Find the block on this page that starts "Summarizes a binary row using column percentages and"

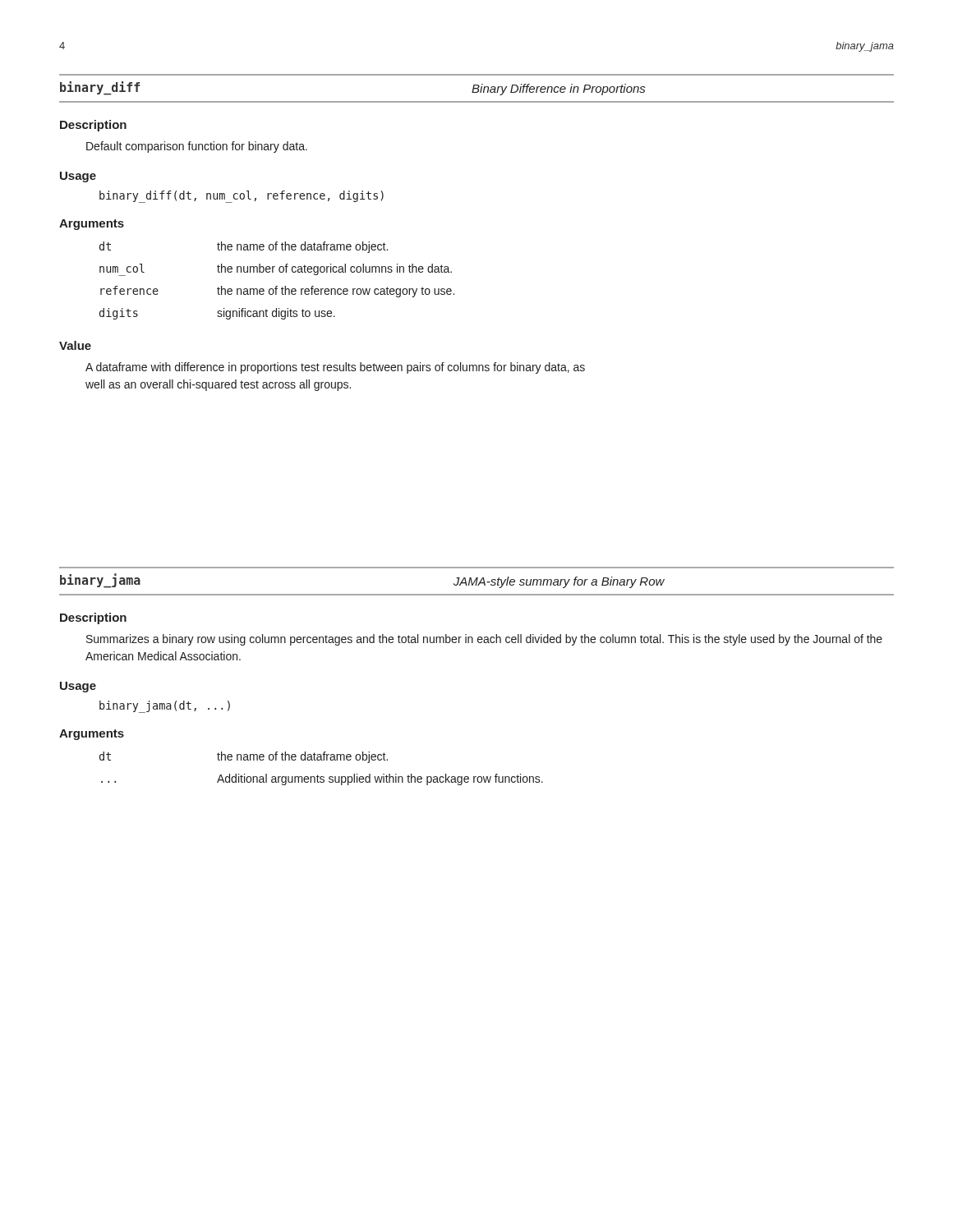coord(484,648)
